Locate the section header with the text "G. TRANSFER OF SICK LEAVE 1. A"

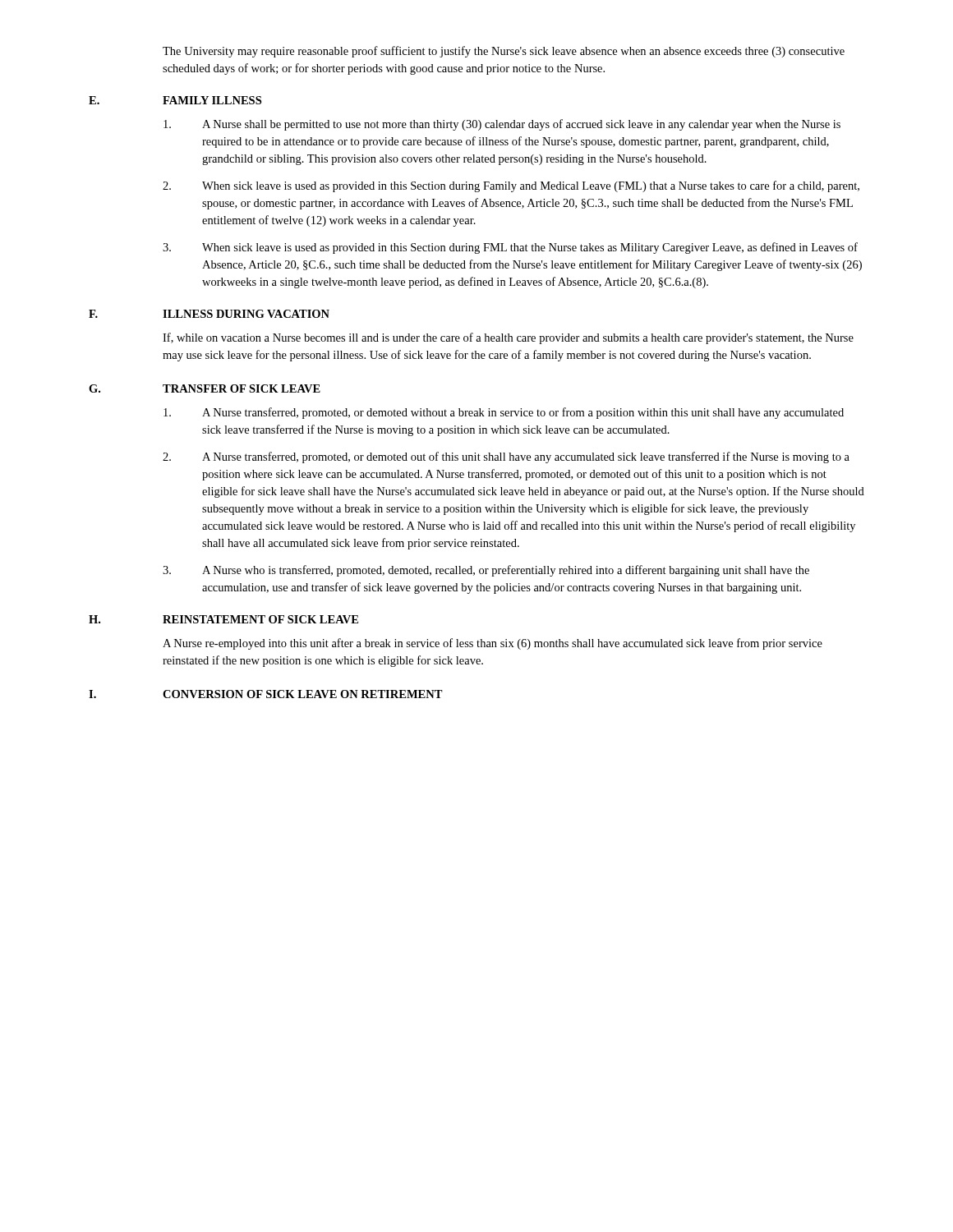click(x=476, y=493)
